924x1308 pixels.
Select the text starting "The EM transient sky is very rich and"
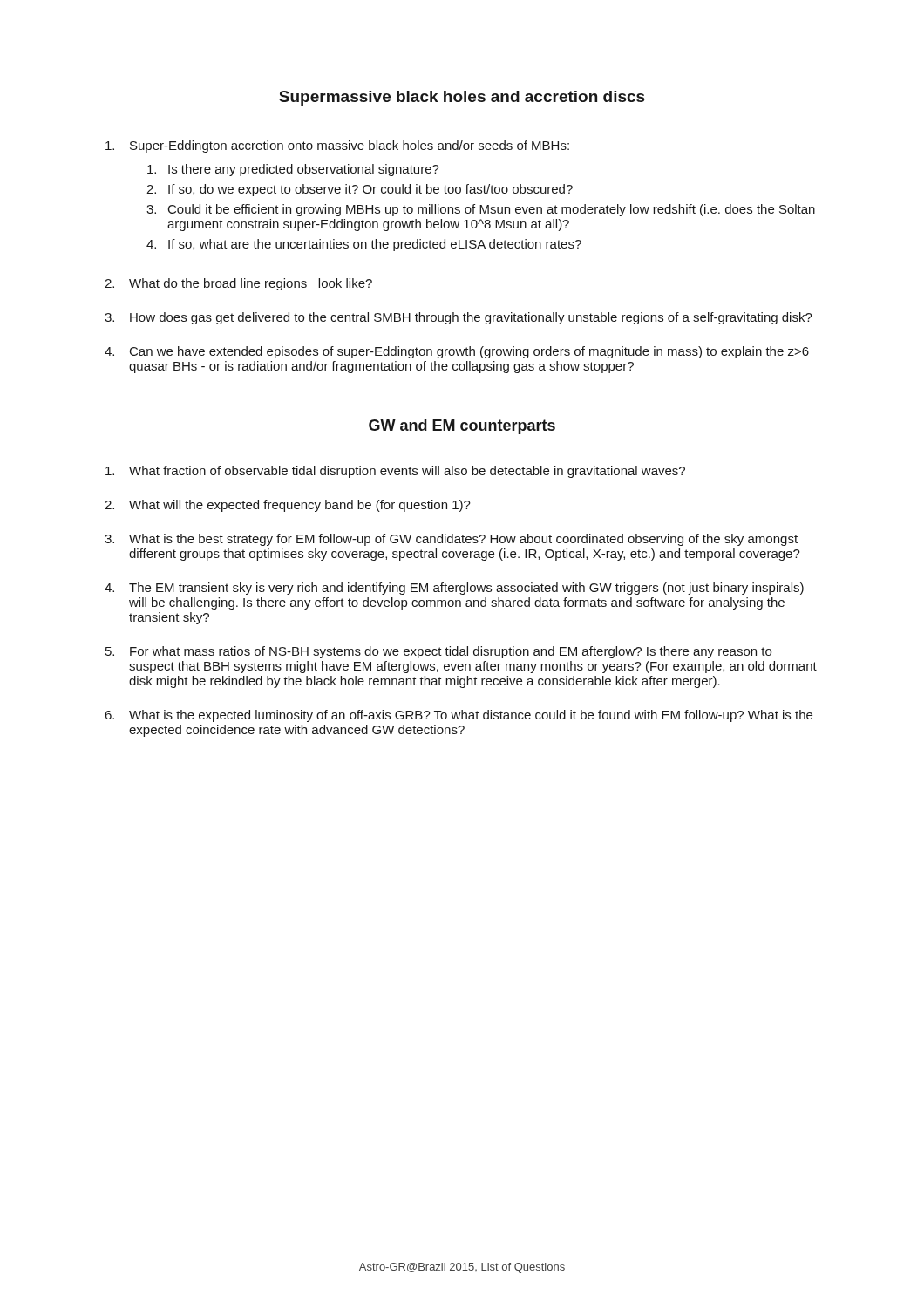click(474, 602)
